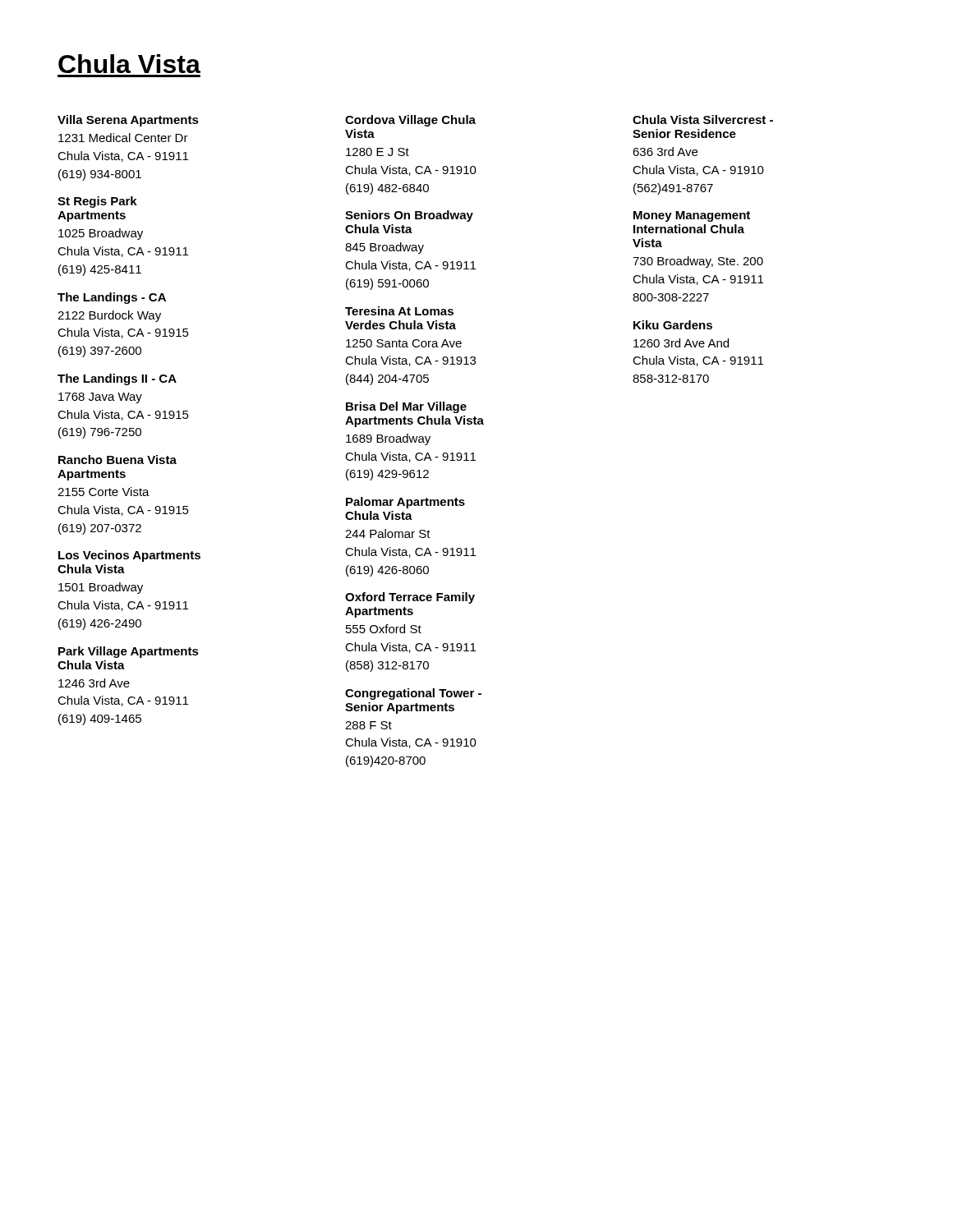Select the title that says "Chula Vista"
953x1232 pixels.
(x=129, y=64)
